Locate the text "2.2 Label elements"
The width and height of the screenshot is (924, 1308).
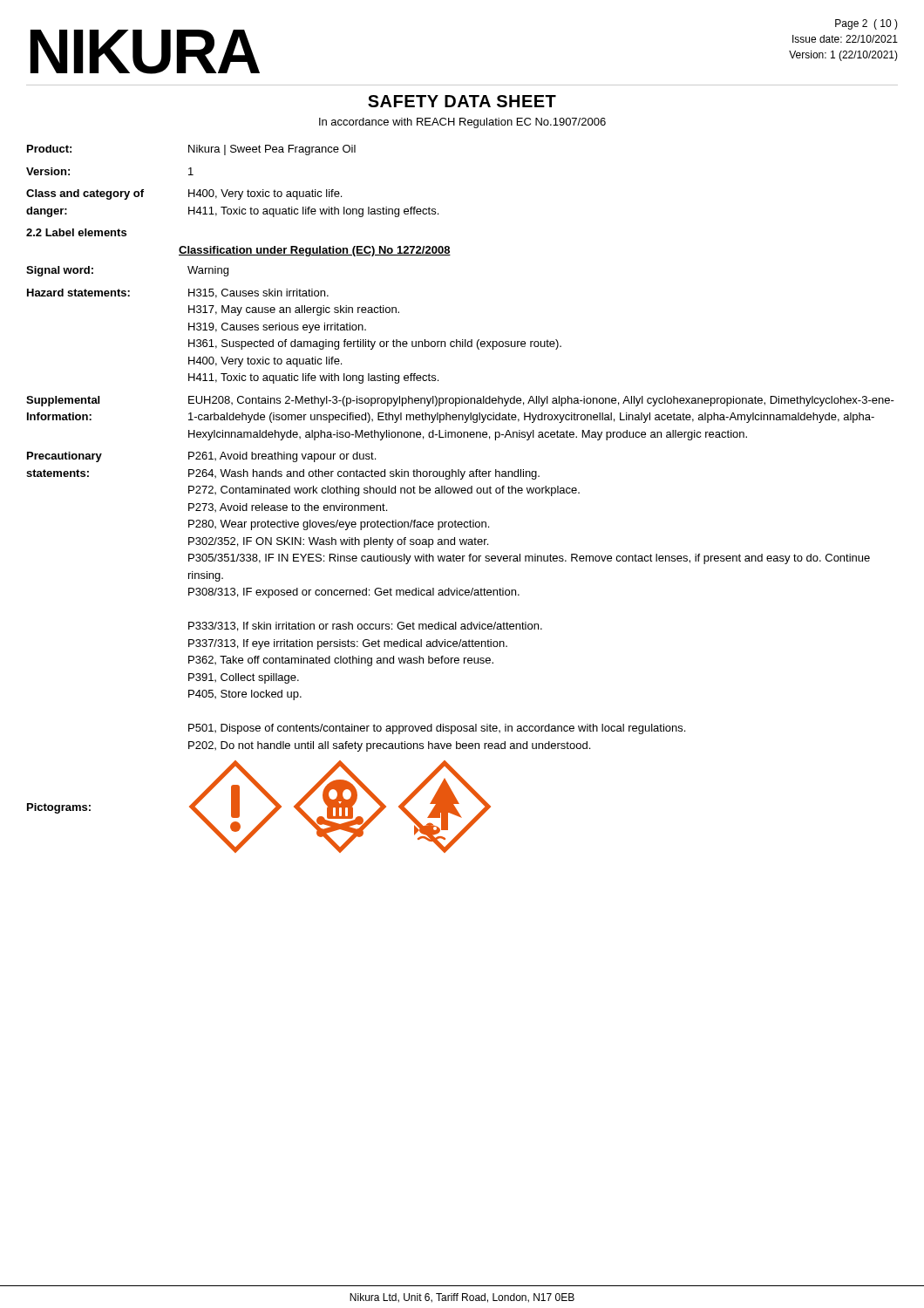click(x=77, y=232)
